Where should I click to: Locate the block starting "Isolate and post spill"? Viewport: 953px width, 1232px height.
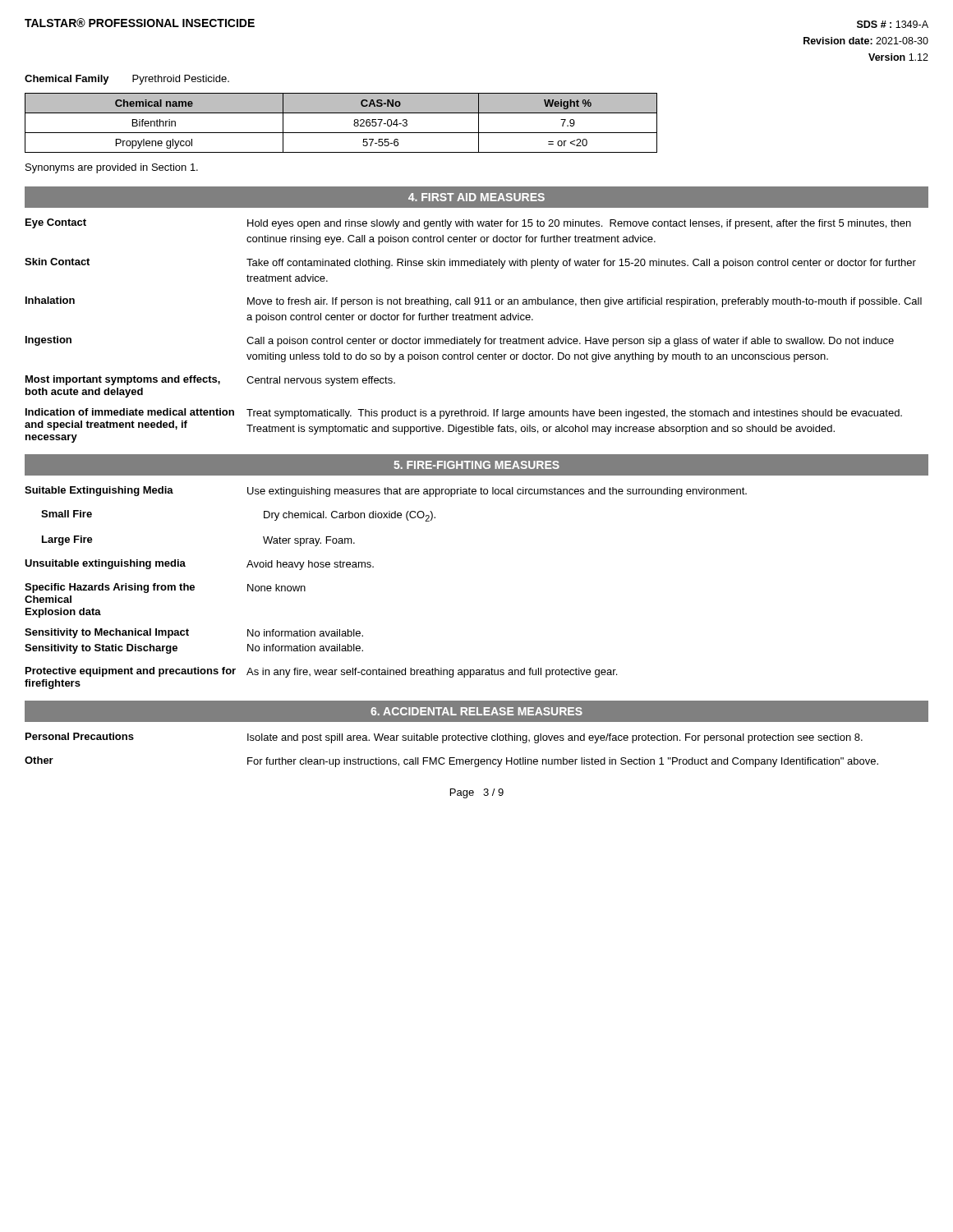click(555, 737)
